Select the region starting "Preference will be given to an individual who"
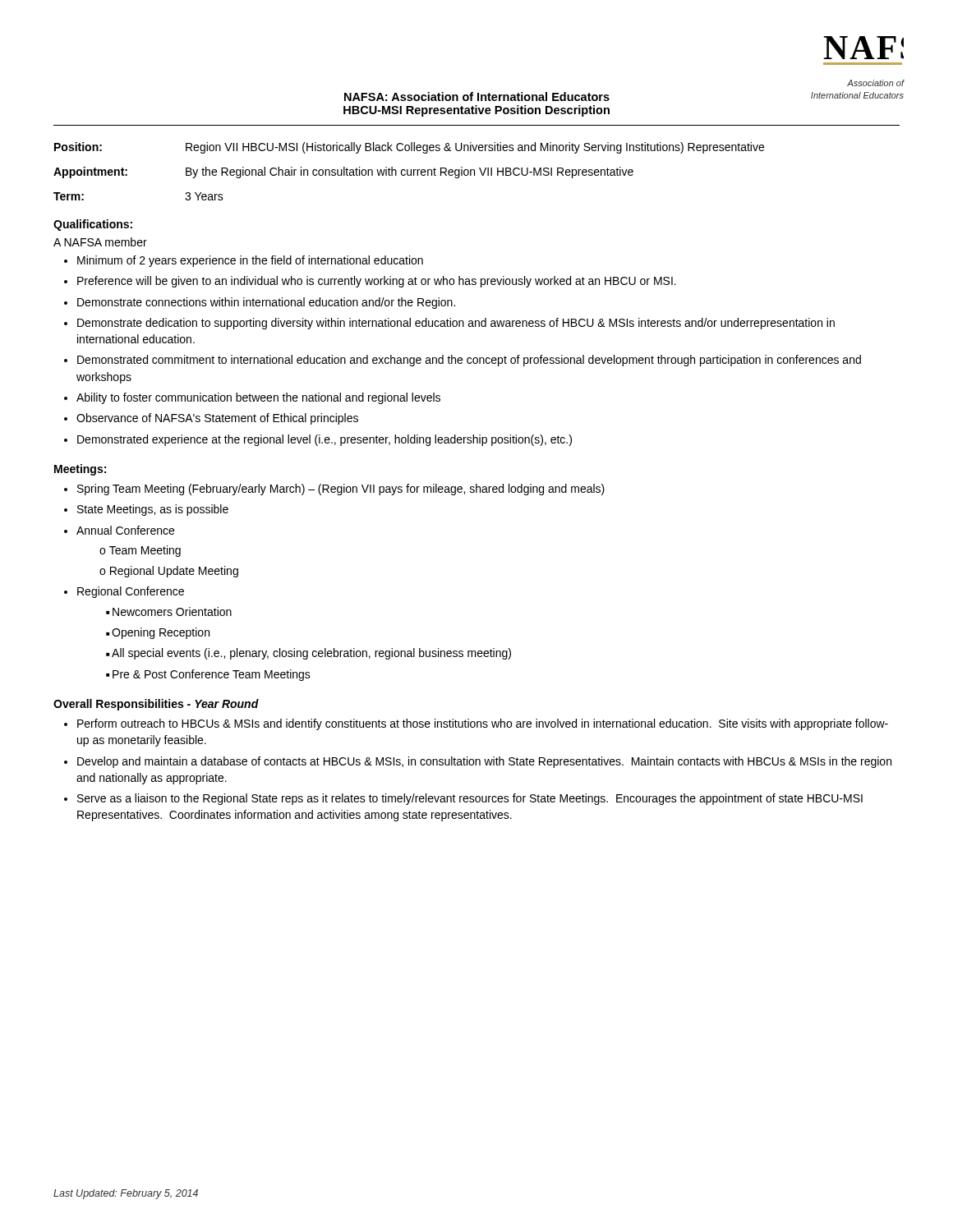This screenshot has height=1232, width=953. tap(377, 281)
